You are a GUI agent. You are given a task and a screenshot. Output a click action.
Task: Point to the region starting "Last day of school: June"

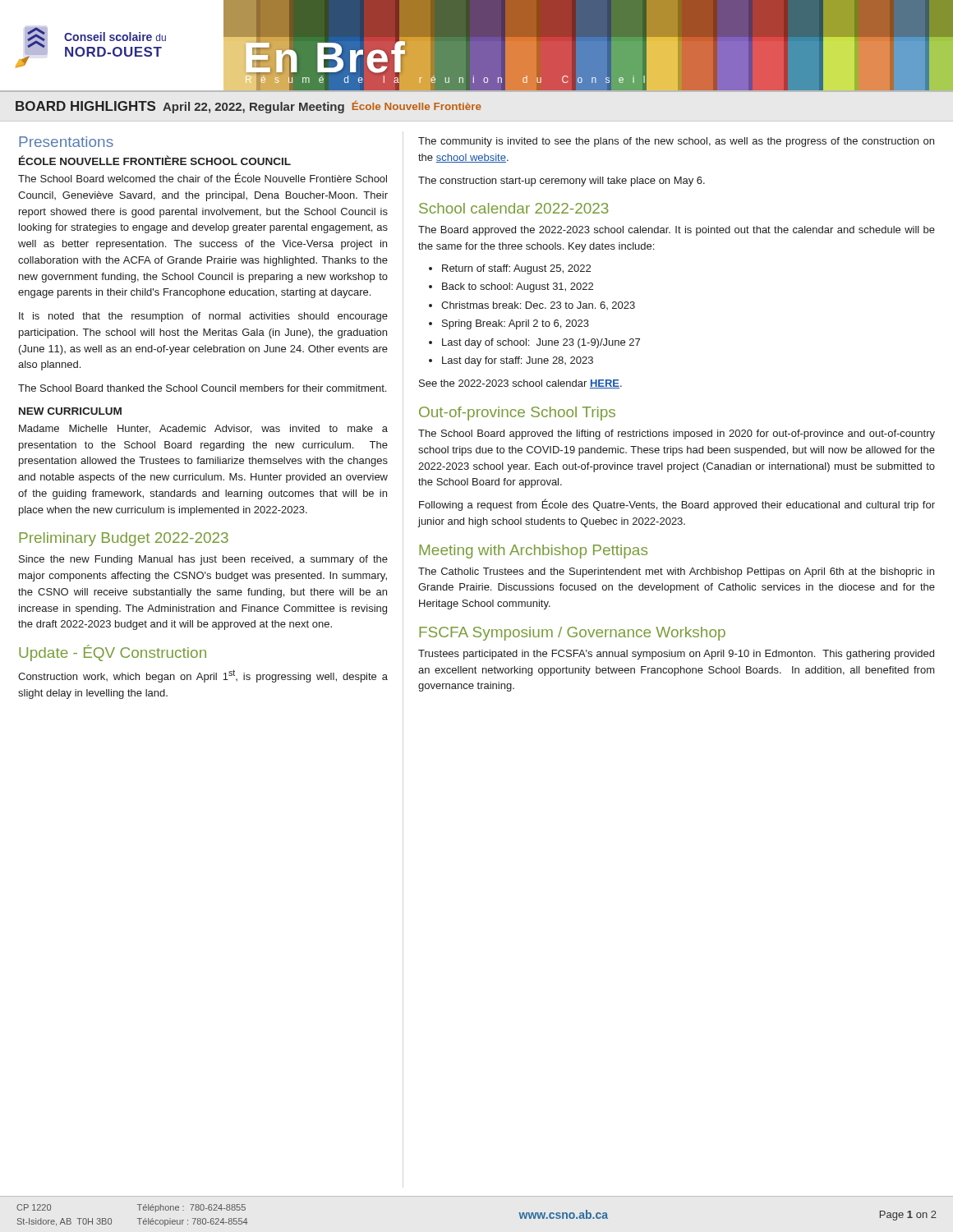[541, 342]
